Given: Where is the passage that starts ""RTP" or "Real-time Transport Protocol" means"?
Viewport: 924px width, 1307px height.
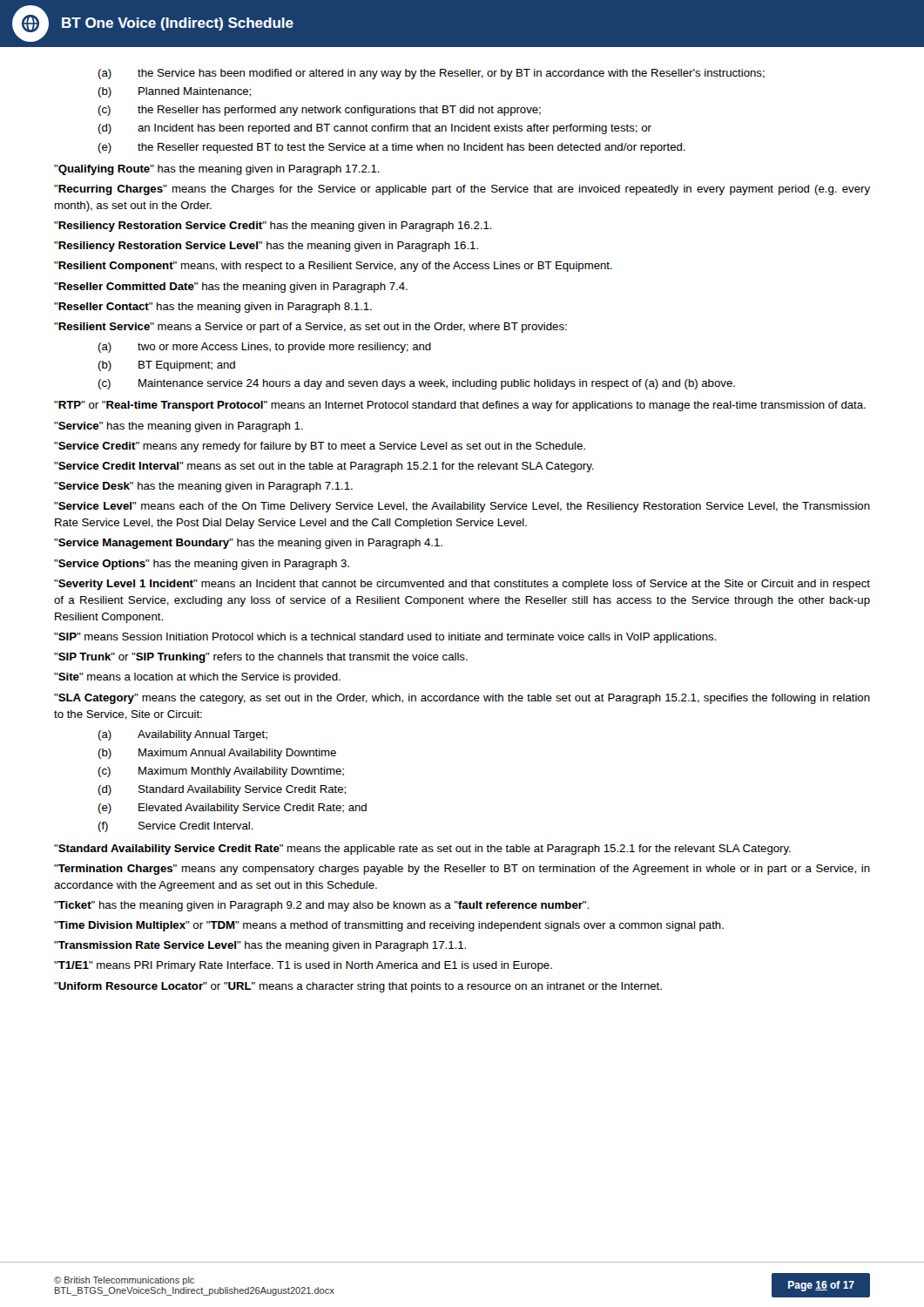Looking at the screenshot, I should coord(460,405).
